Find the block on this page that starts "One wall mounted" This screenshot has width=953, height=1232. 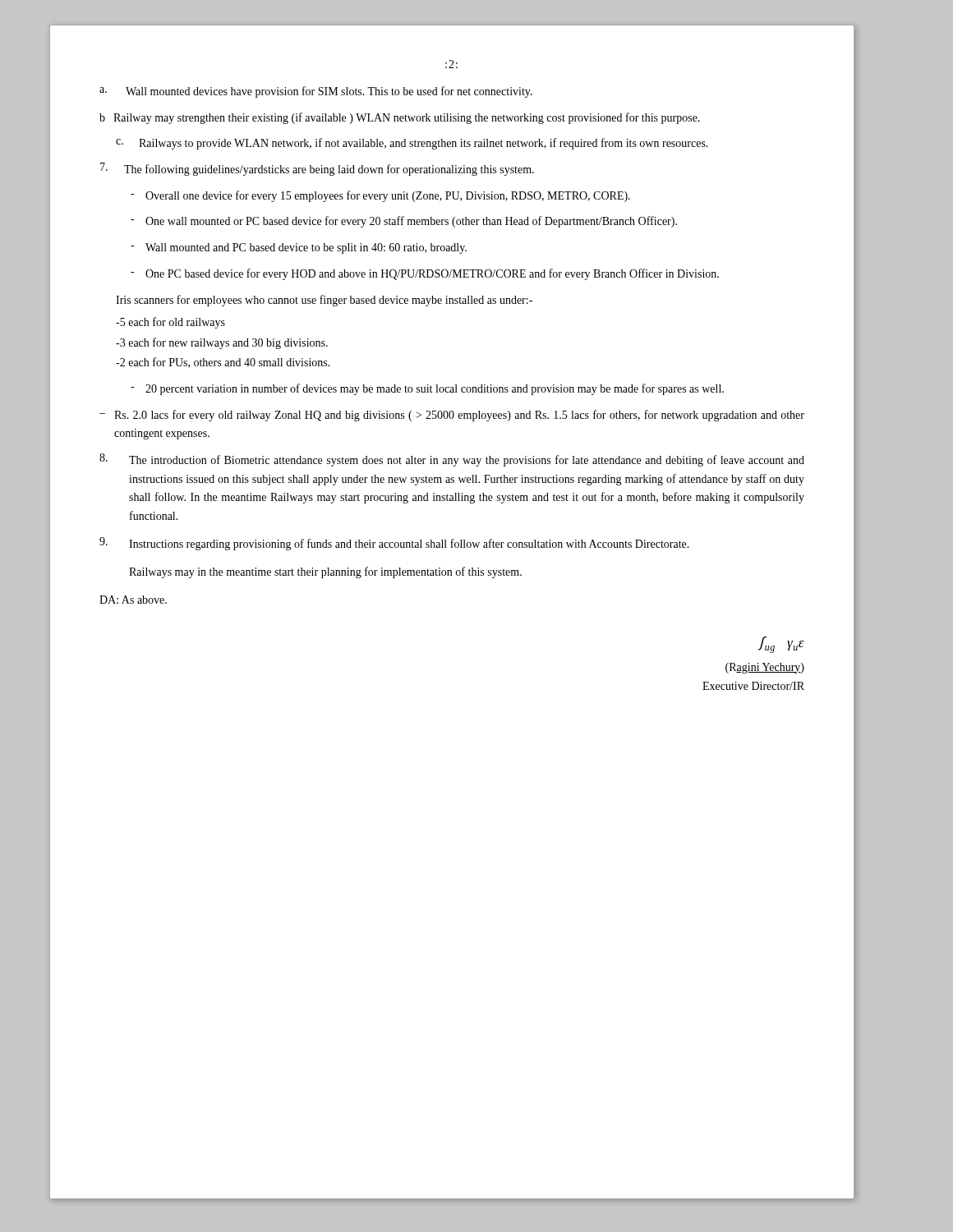[x=404, y=222]
